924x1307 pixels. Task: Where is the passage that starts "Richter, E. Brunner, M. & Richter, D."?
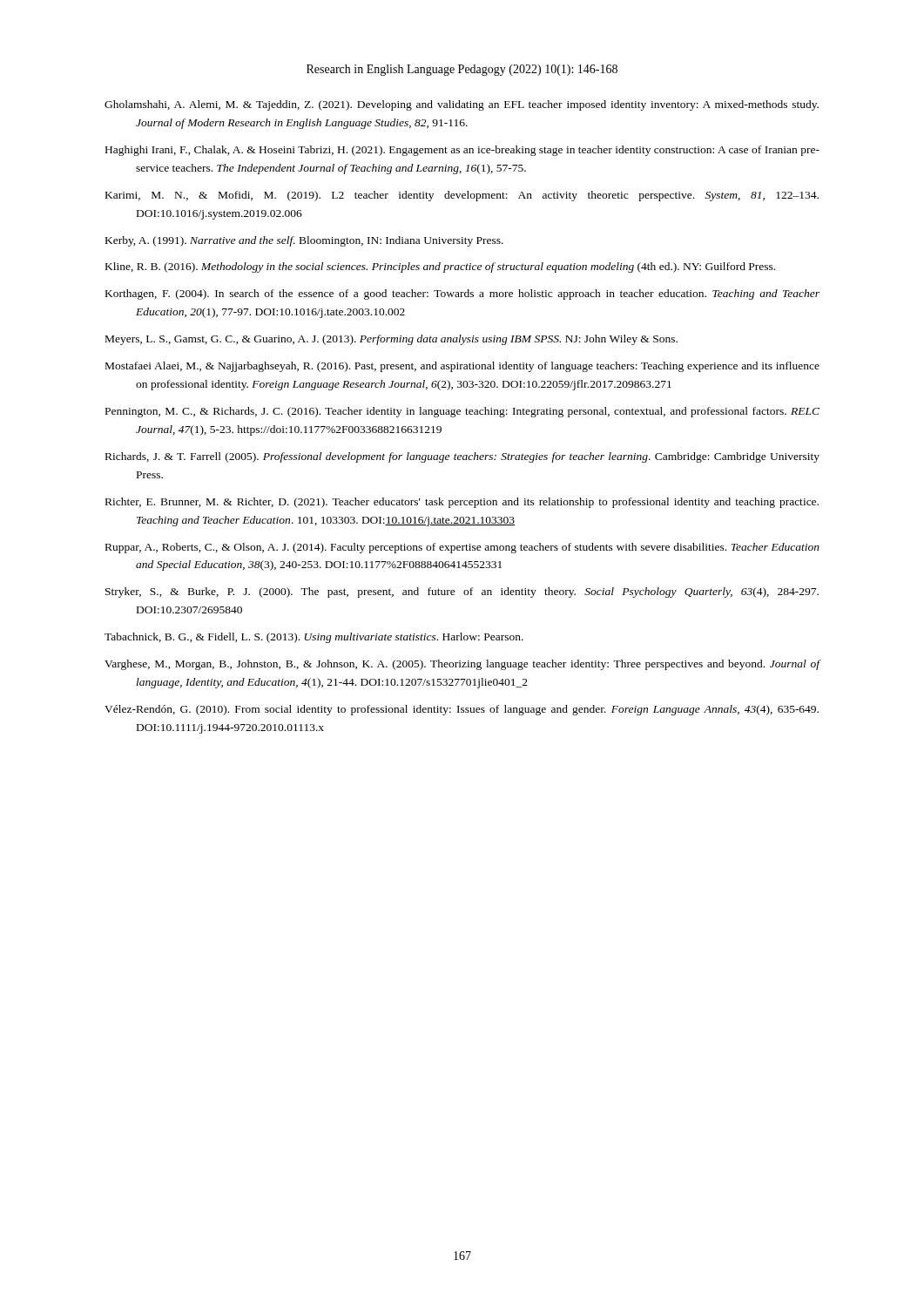pyautogui.click(x=462, y=510)
